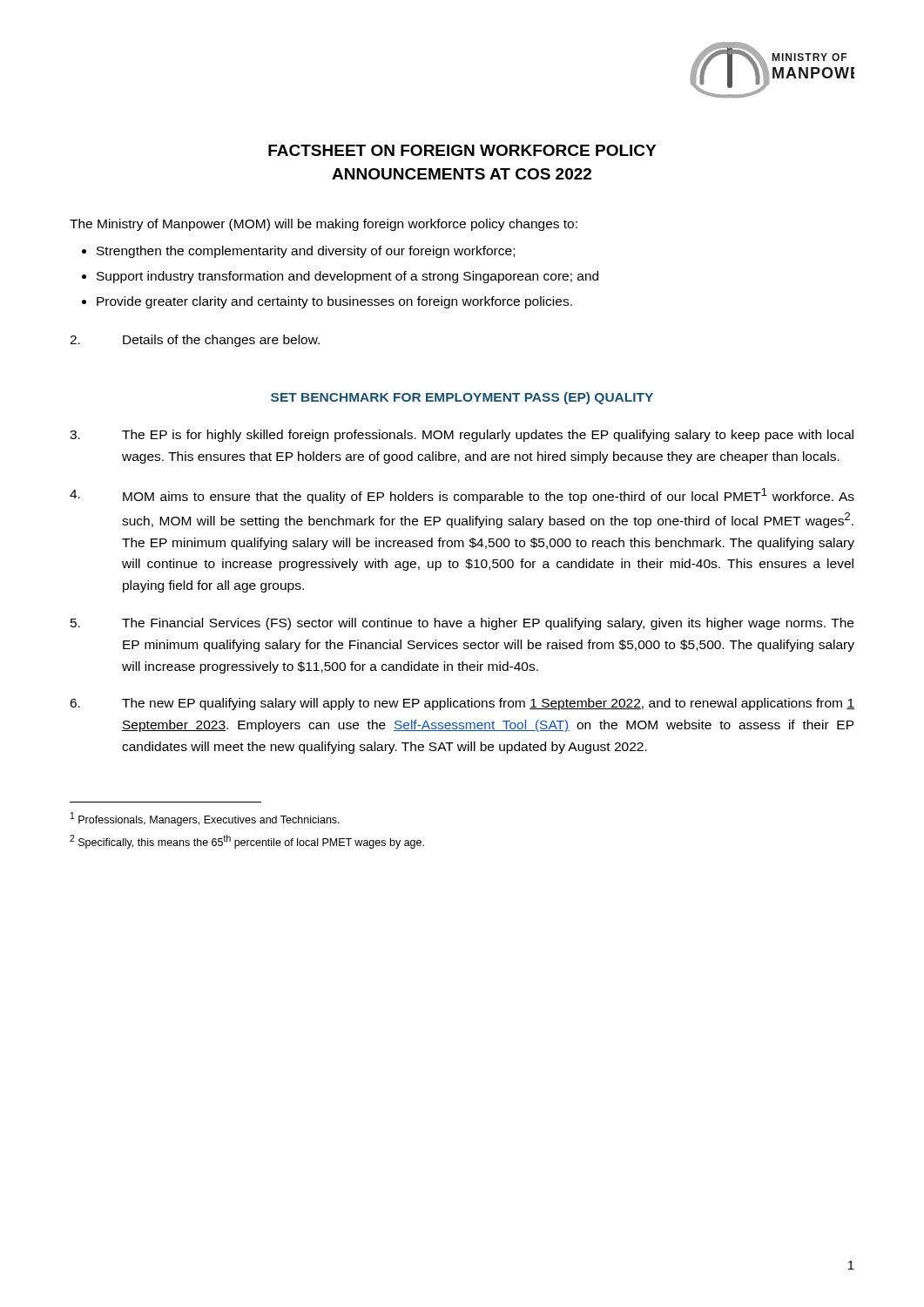Select the list item containing "Support industry transformation and development of a"
Image resolution: width=924 pixels, height=1307 pixels.
point(348,276)
